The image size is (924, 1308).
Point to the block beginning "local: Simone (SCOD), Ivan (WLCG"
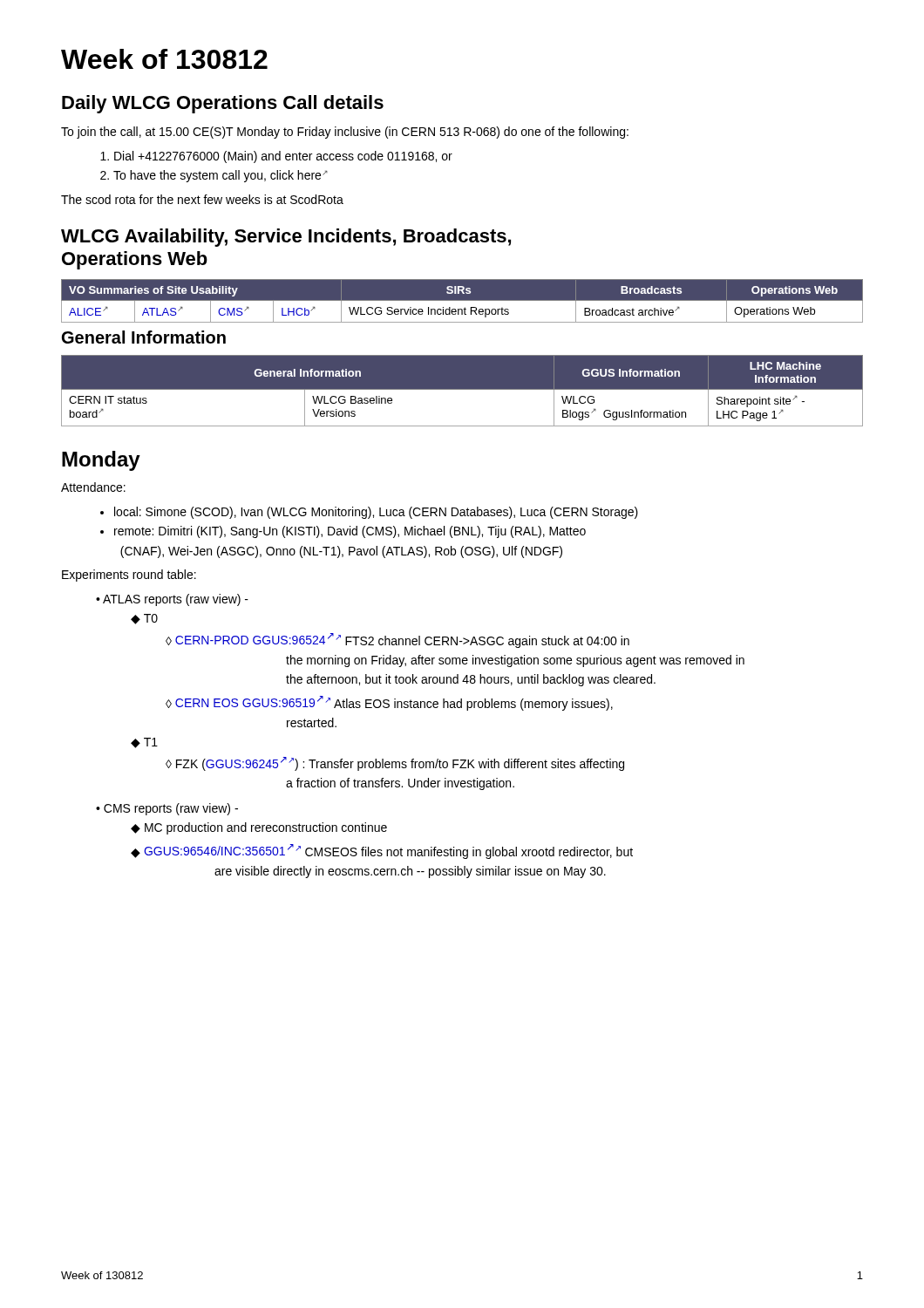(488, 531)
